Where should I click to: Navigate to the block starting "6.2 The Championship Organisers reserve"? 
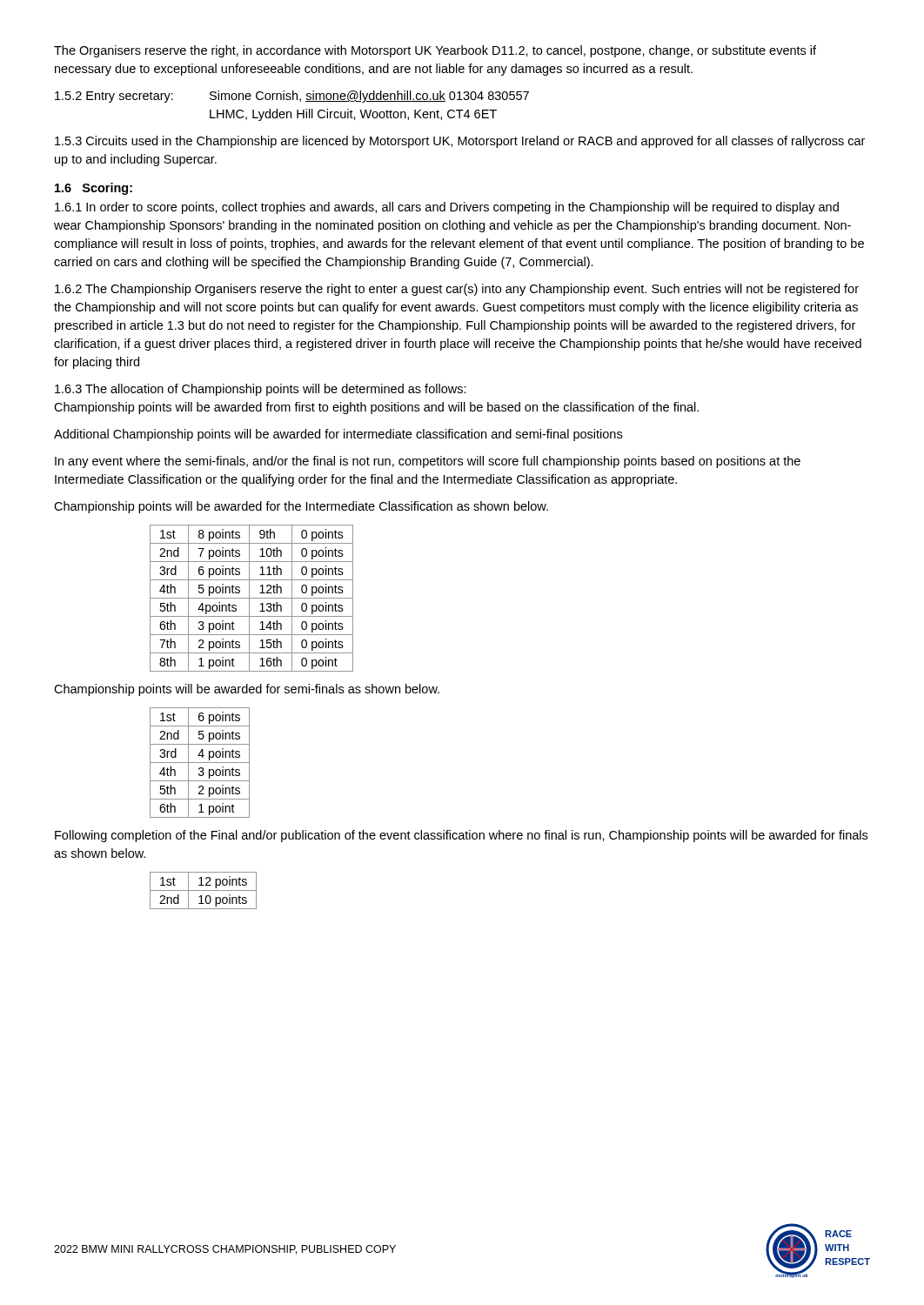click(458, 326)
